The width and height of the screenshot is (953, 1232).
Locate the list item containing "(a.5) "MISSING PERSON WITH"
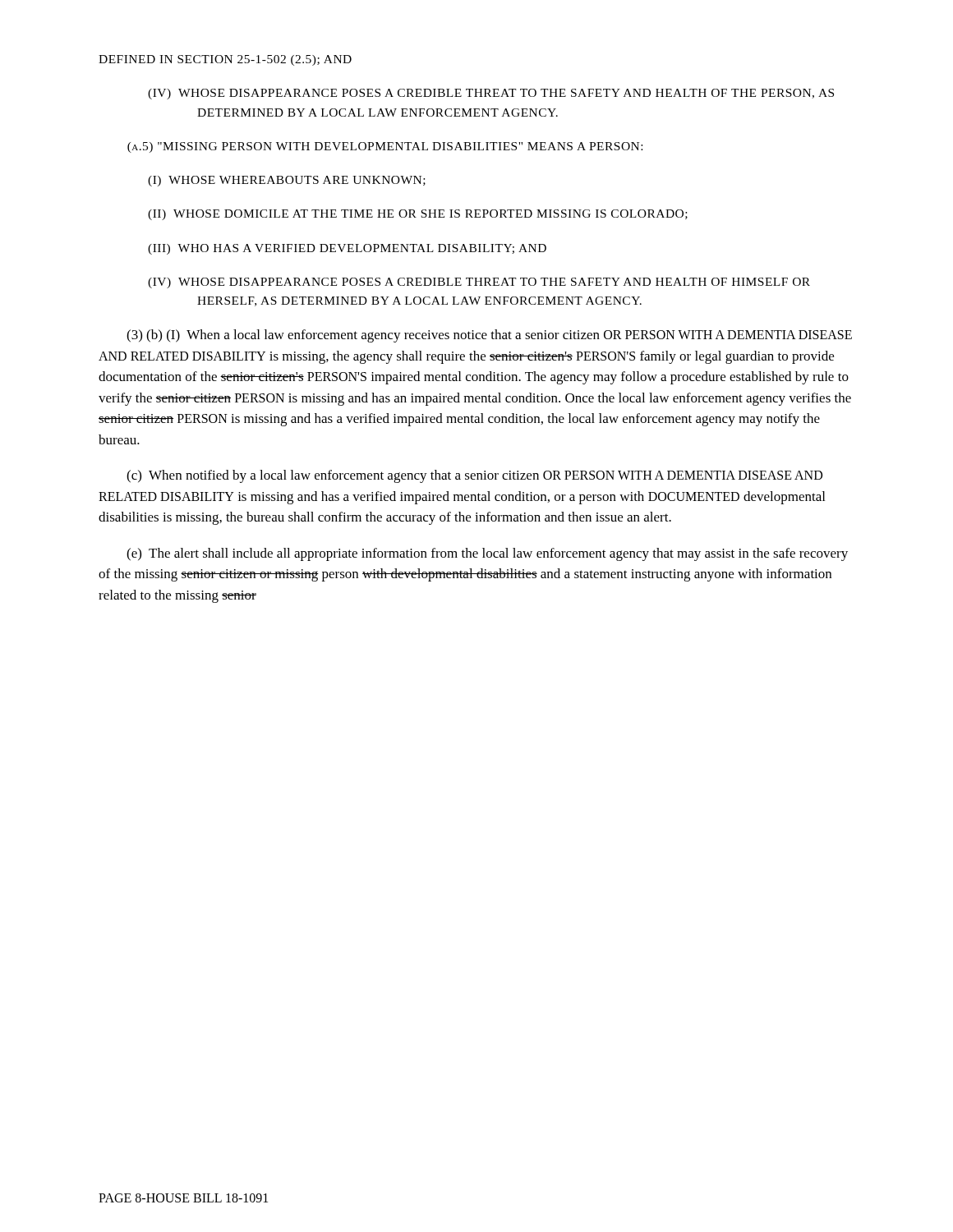tap(371, 146)
